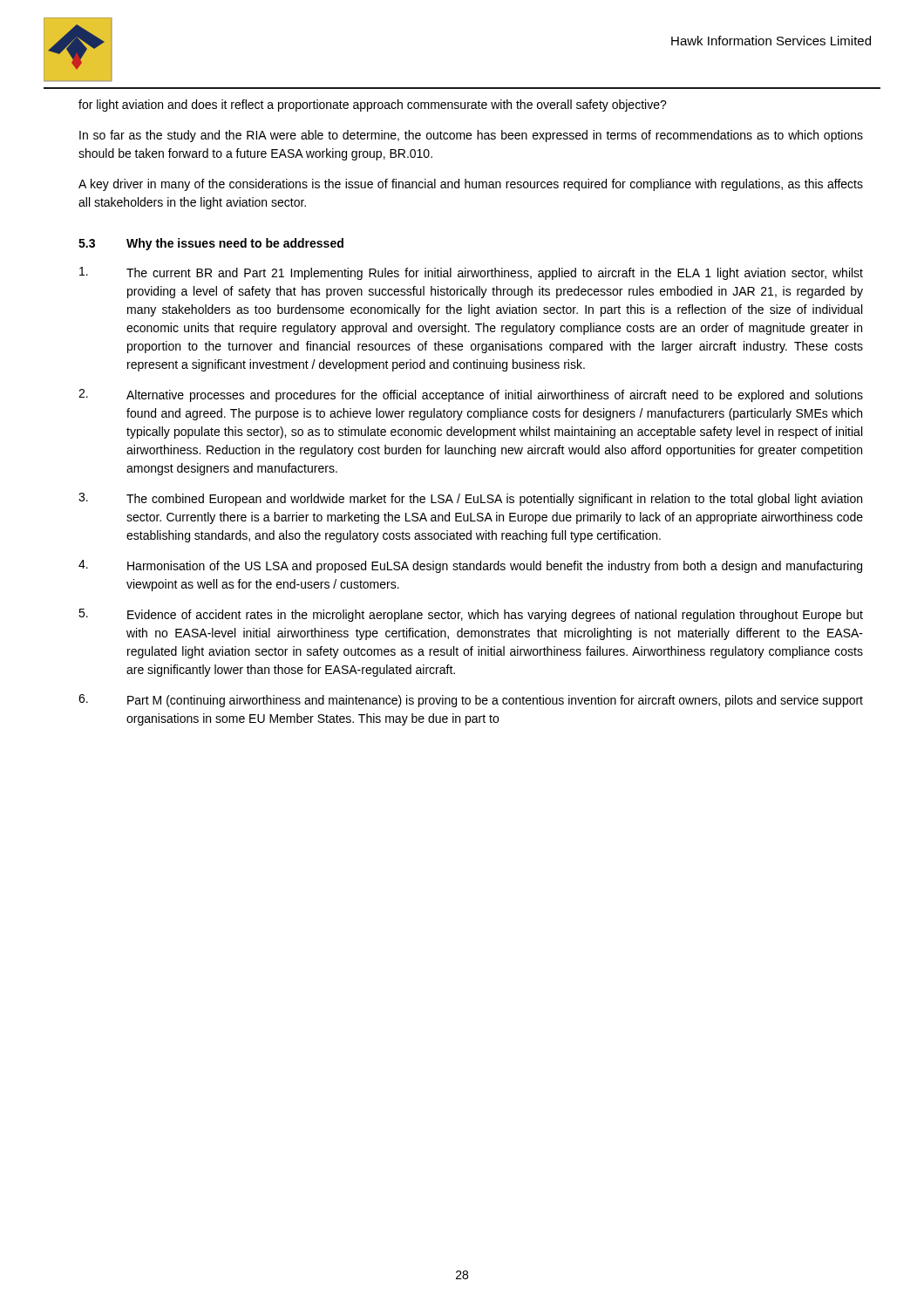Locate the list item containing "2. Alternative processes and procedures"
Image resolution: width=924 pixels, height=1308 pixels.
click(x=471, y=432)
